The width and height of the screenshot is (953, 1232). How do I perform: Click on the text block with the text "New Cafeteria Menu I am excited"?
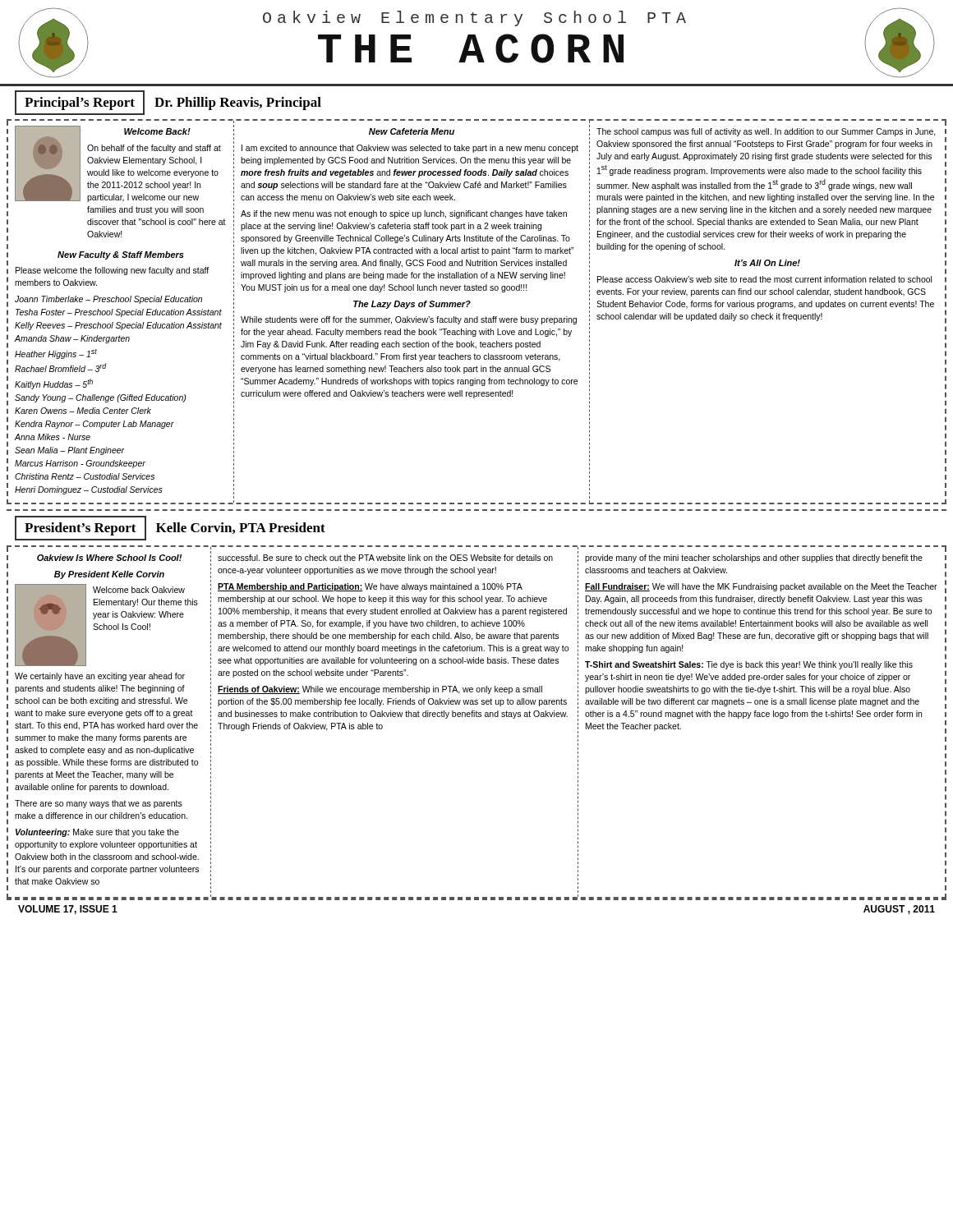[x=412, y=263]
